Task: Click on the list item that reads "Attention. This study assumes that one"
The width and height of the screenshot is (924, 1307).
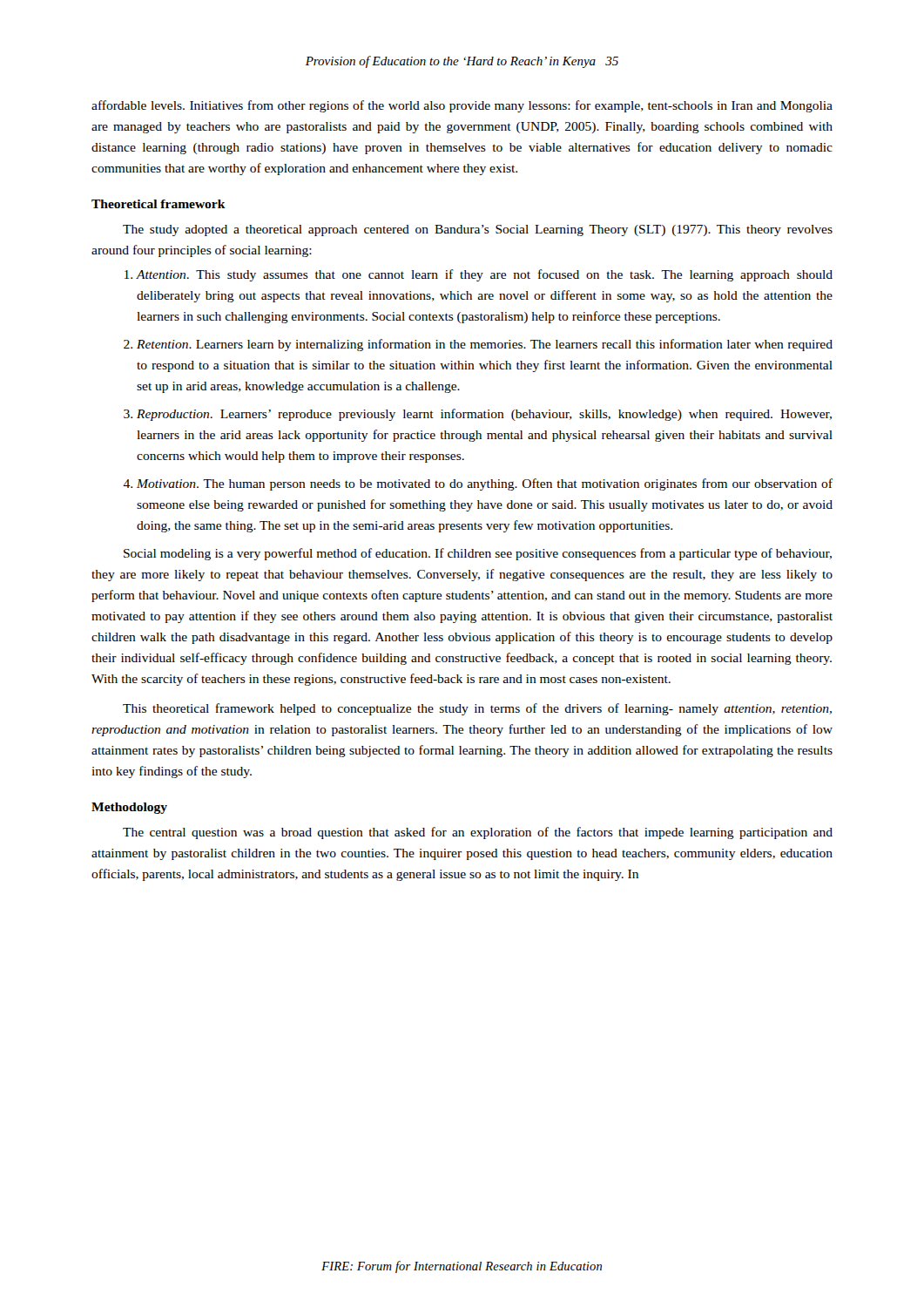Action: pyautogui.click(x=485, y=295)
